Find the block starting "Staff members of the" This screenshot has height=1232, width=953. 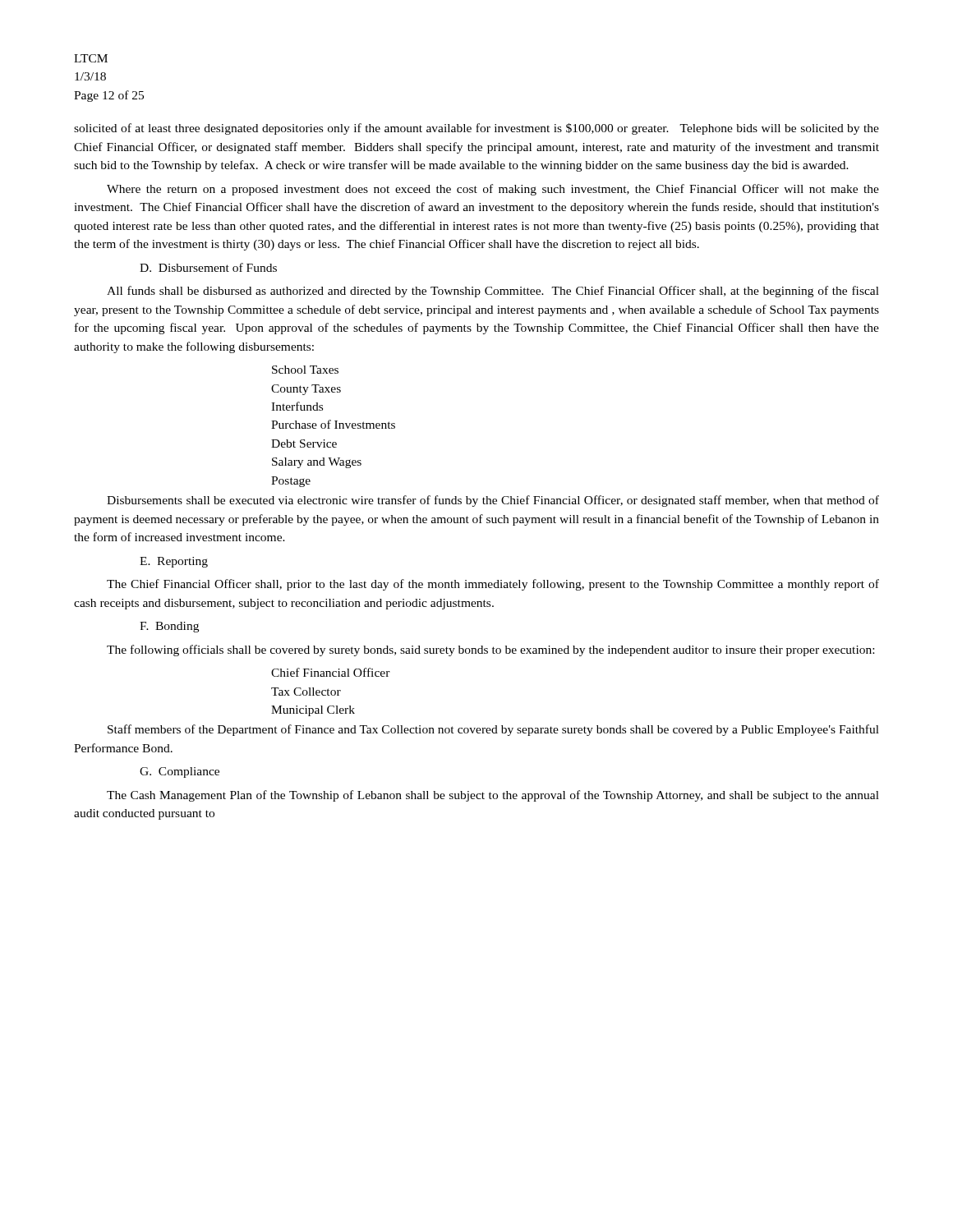(x=476, y=739)
